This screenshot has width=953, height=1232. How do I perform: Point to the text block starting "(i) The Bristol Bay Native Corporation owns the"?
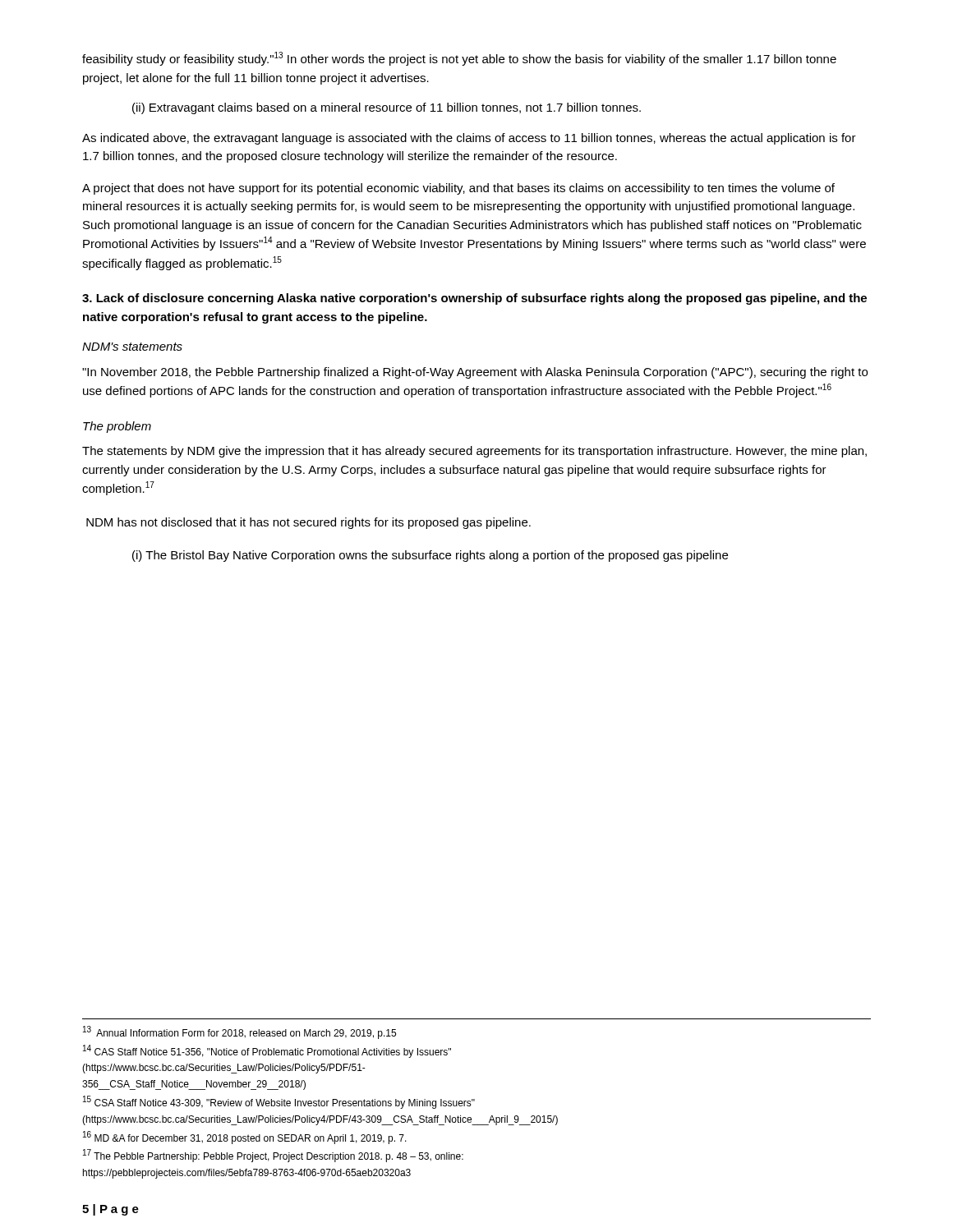(430, 555)
